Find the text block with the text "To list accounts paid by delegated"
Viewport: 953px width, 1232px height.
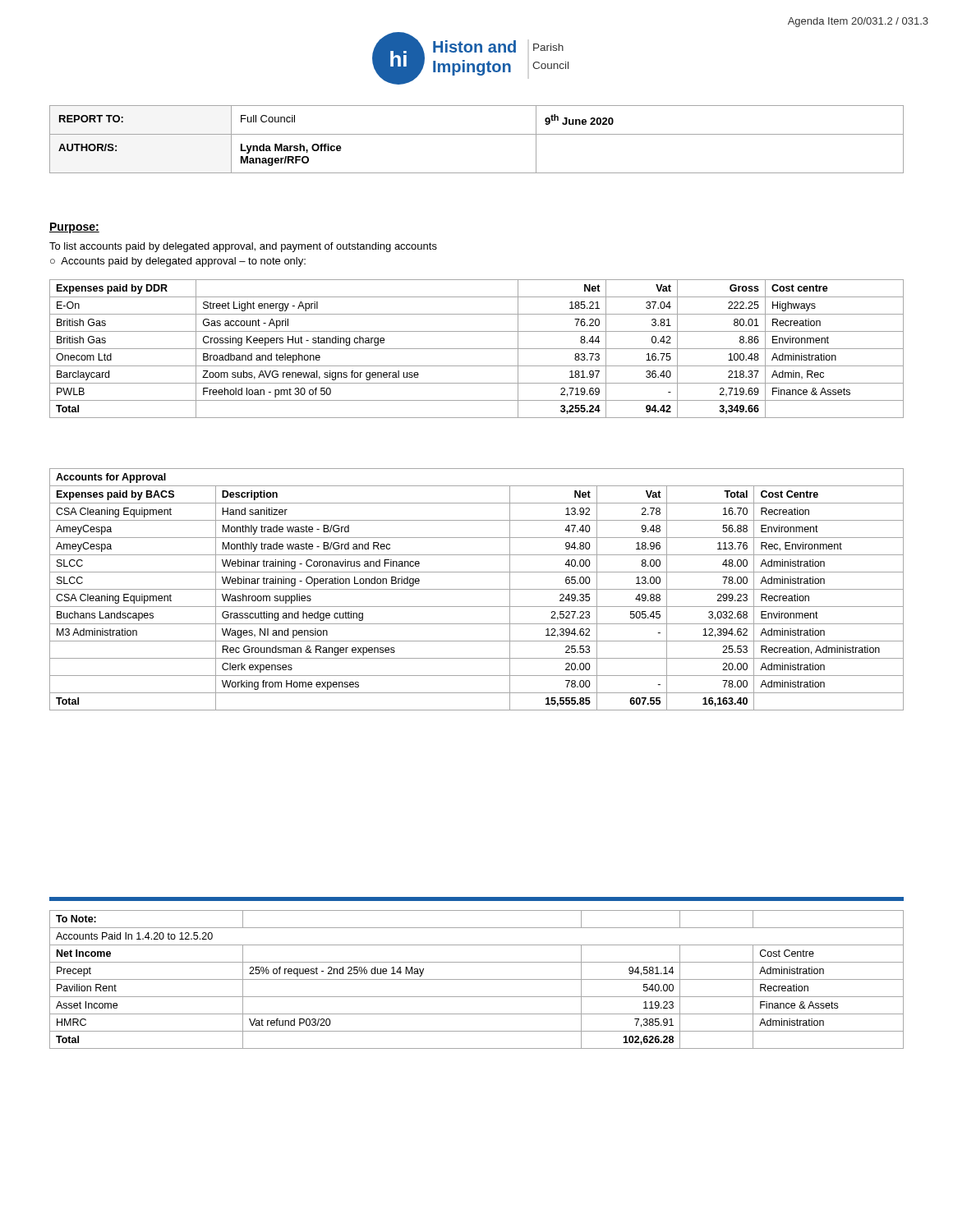pyautogui.click(x=243, y=246)
